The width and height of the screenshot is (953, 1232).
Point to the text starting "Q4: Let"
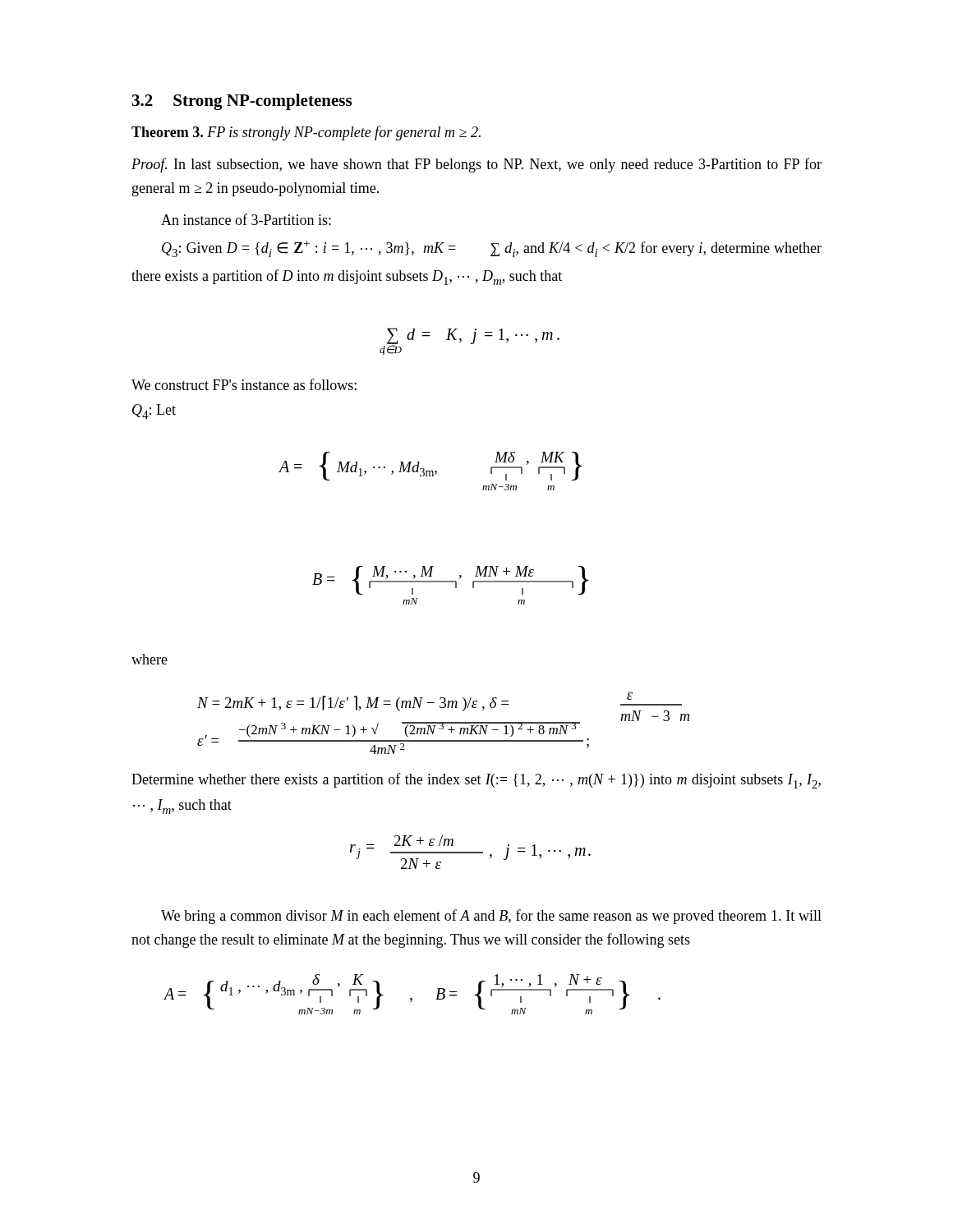coord(154,412)
